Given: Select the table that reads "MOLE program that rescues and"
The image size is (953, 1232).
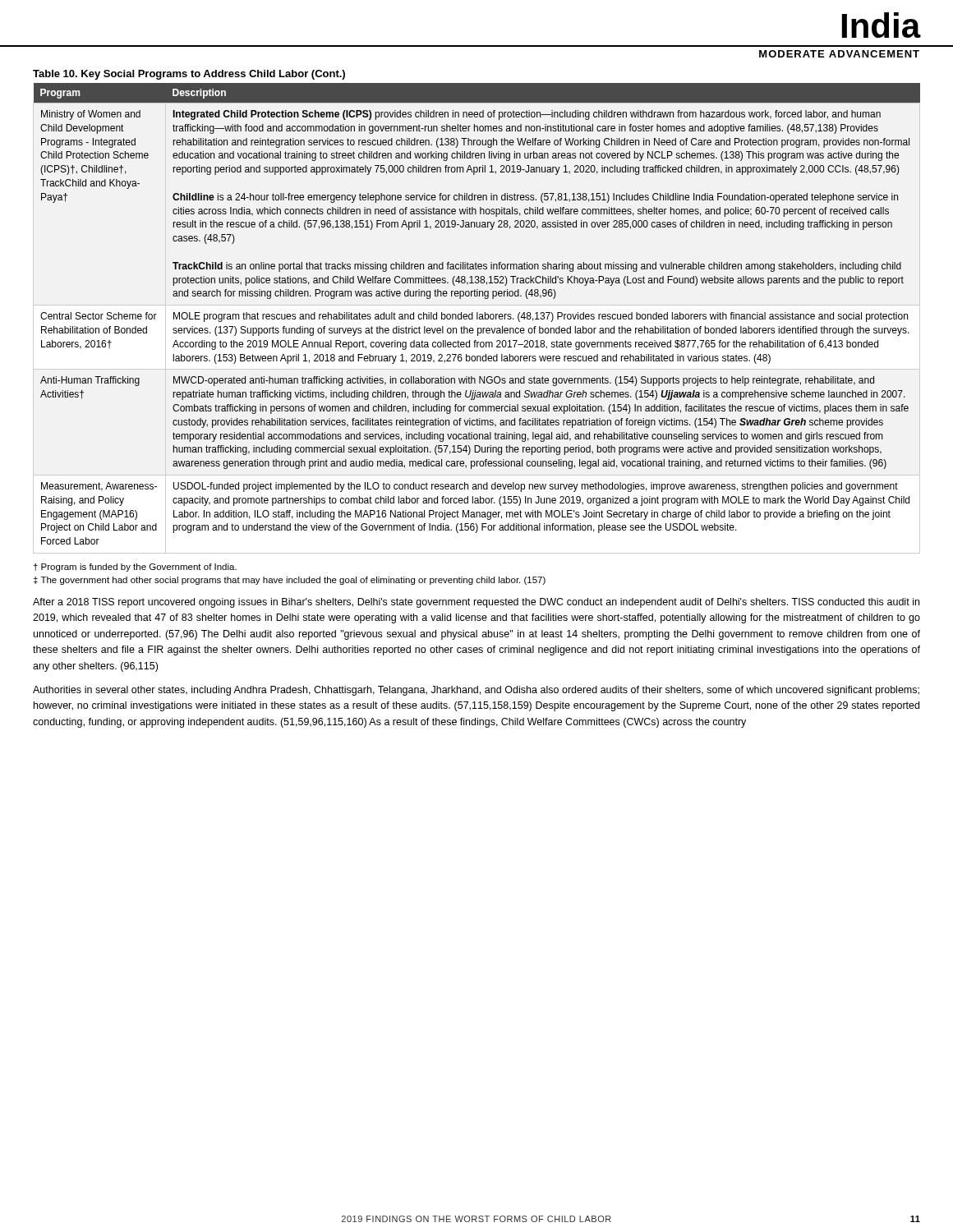Looking at the screenshot, I should [x=476, y=318].
